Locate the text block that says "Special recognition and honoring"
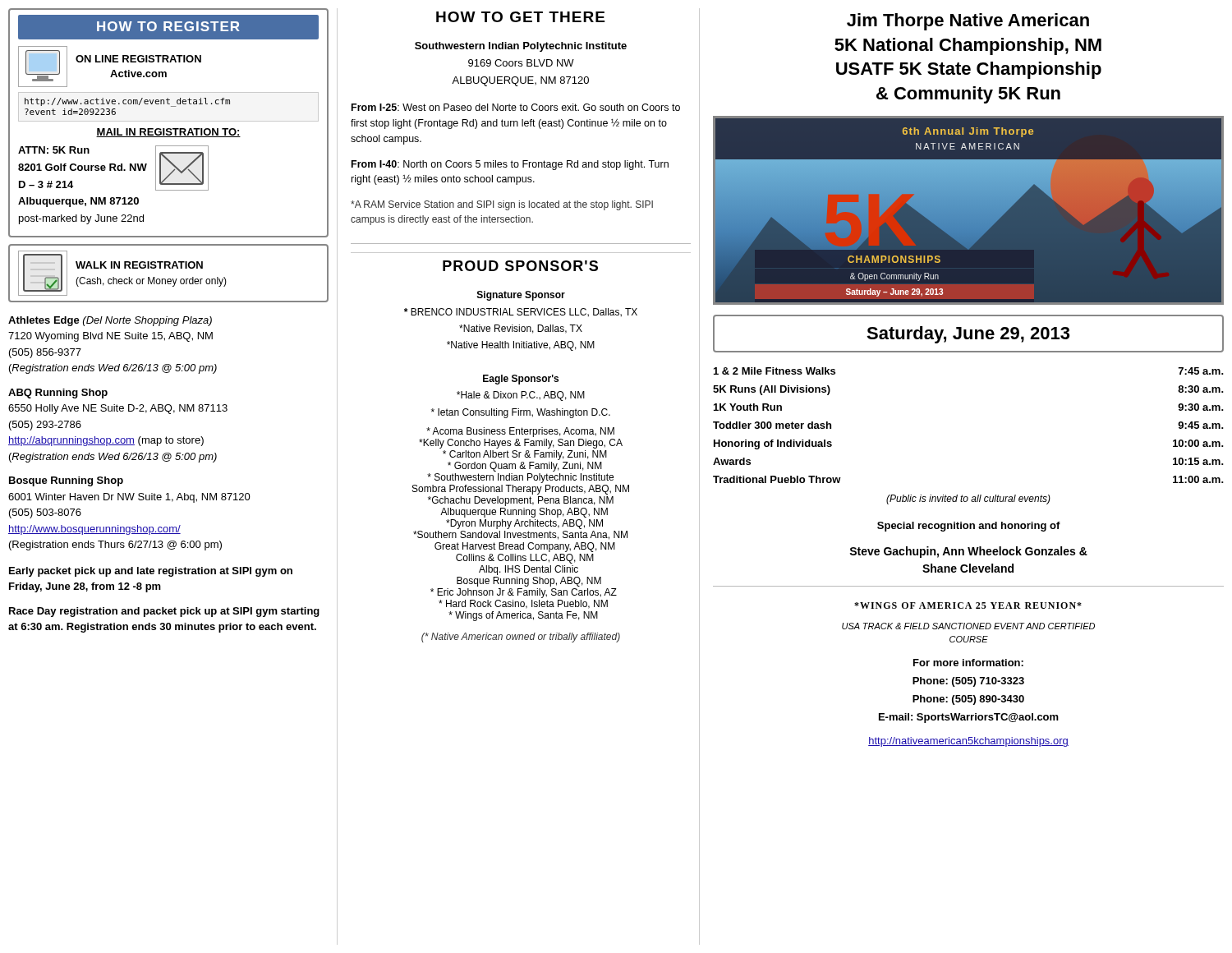Image resolution: width=1232 pixels, height=953 pixels. [968, 525]
